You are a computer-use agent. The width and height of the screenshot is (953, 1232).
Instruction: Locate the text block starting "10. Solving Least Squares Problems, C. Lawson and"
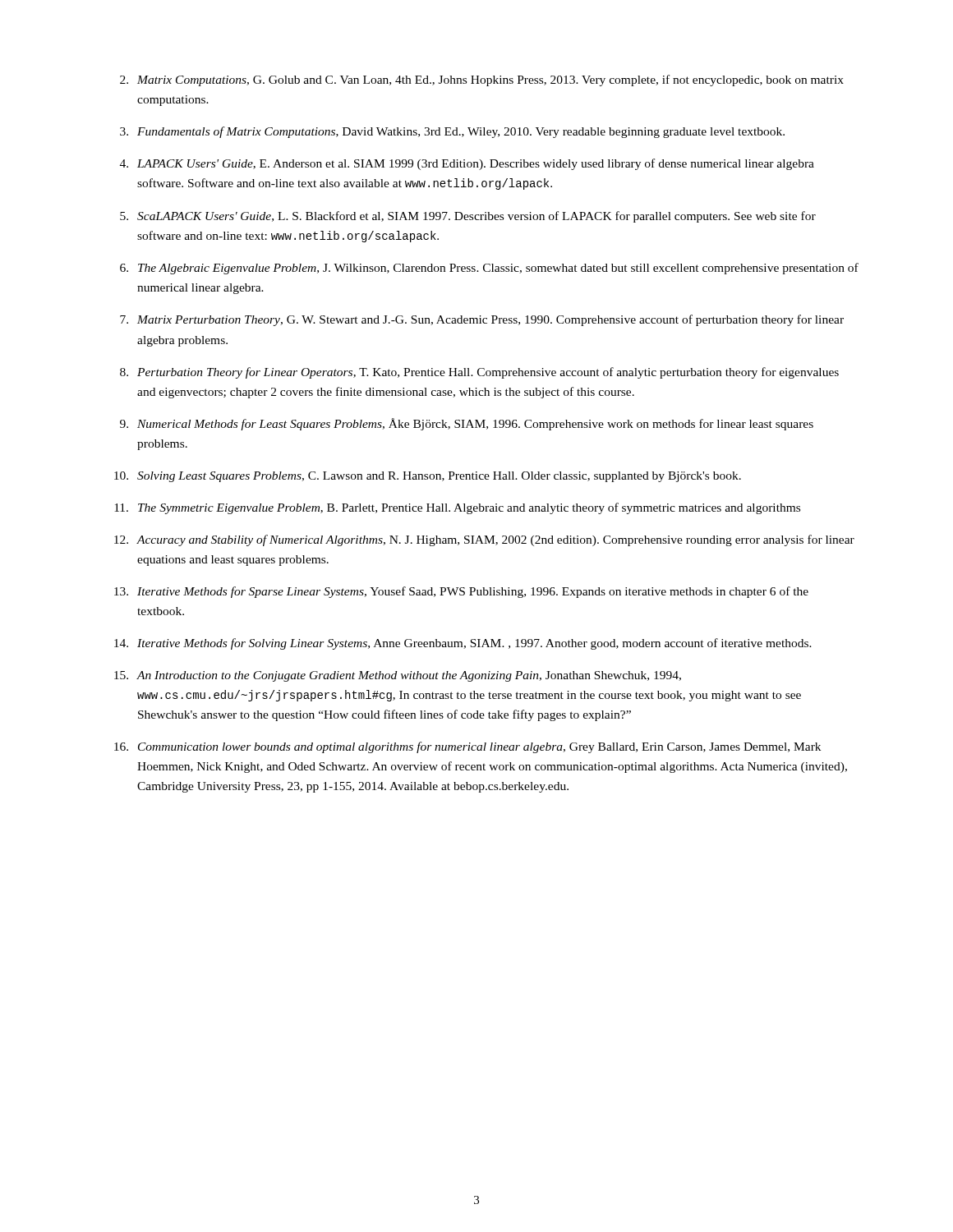tap(476, 475)
